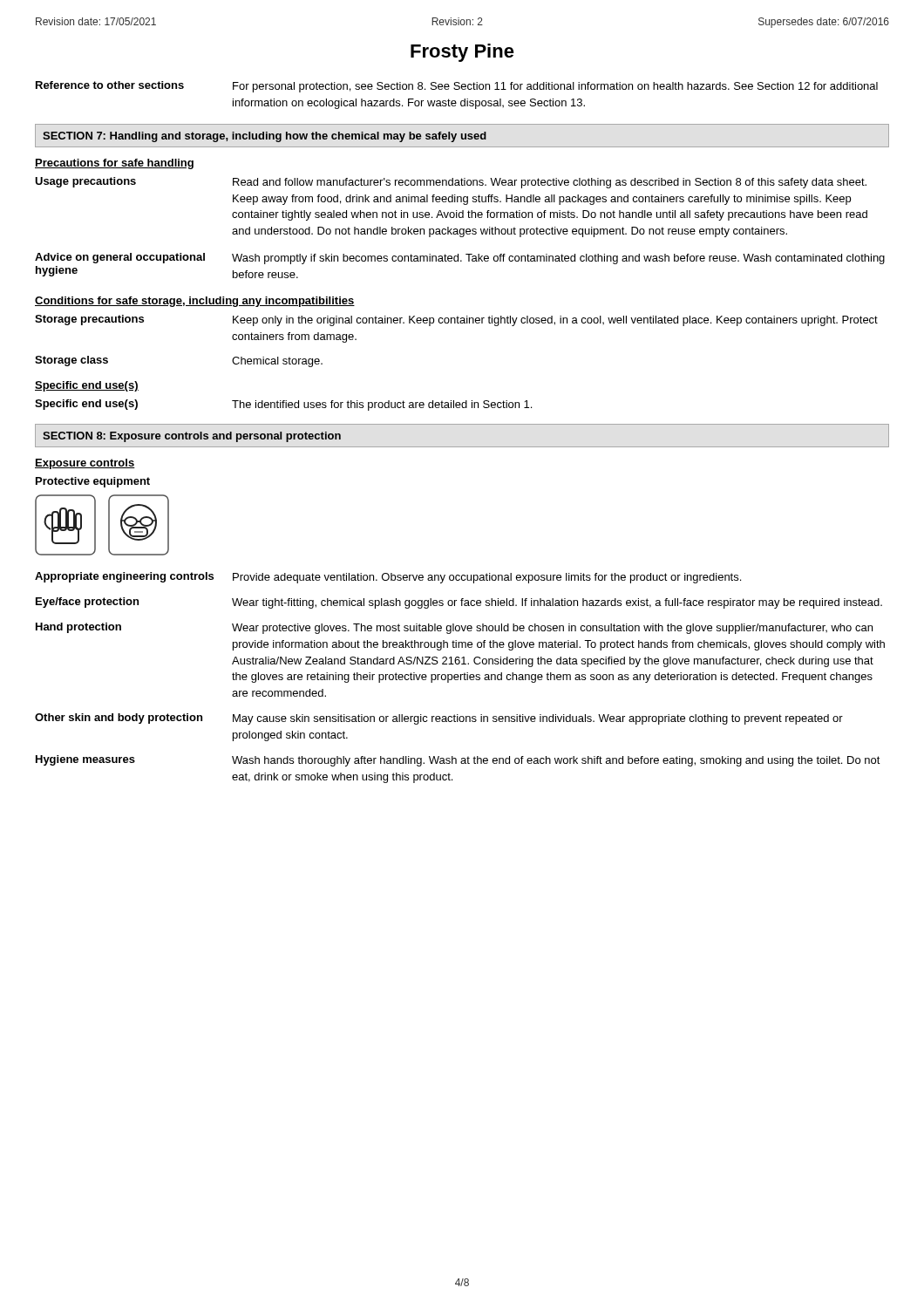Find the block on this page that starts "Usage precautions Read and follow manufacturer's recommendations."

point(462,207)
